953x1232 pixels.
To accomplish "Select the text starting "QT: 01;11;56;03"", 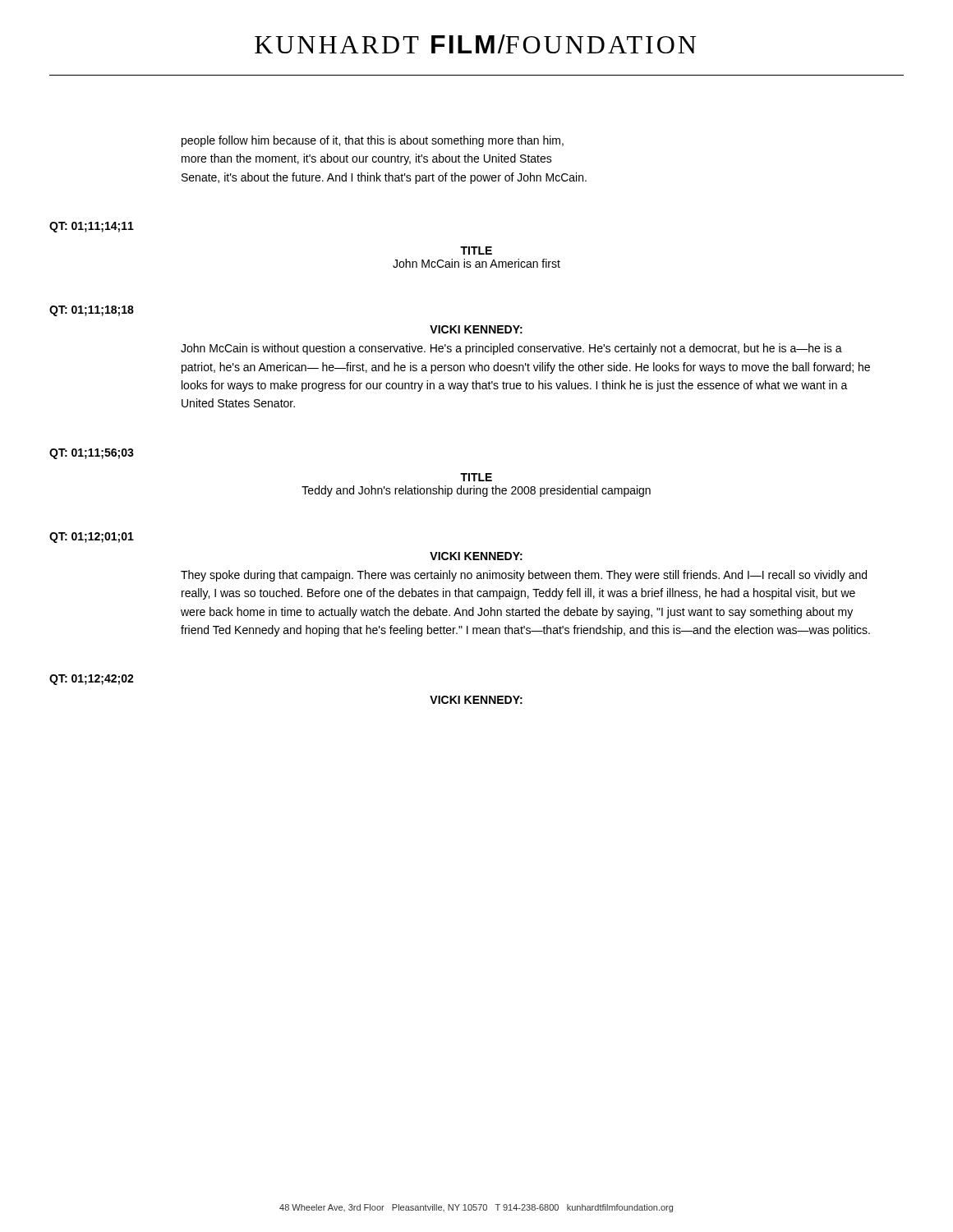I will [91, 452].
